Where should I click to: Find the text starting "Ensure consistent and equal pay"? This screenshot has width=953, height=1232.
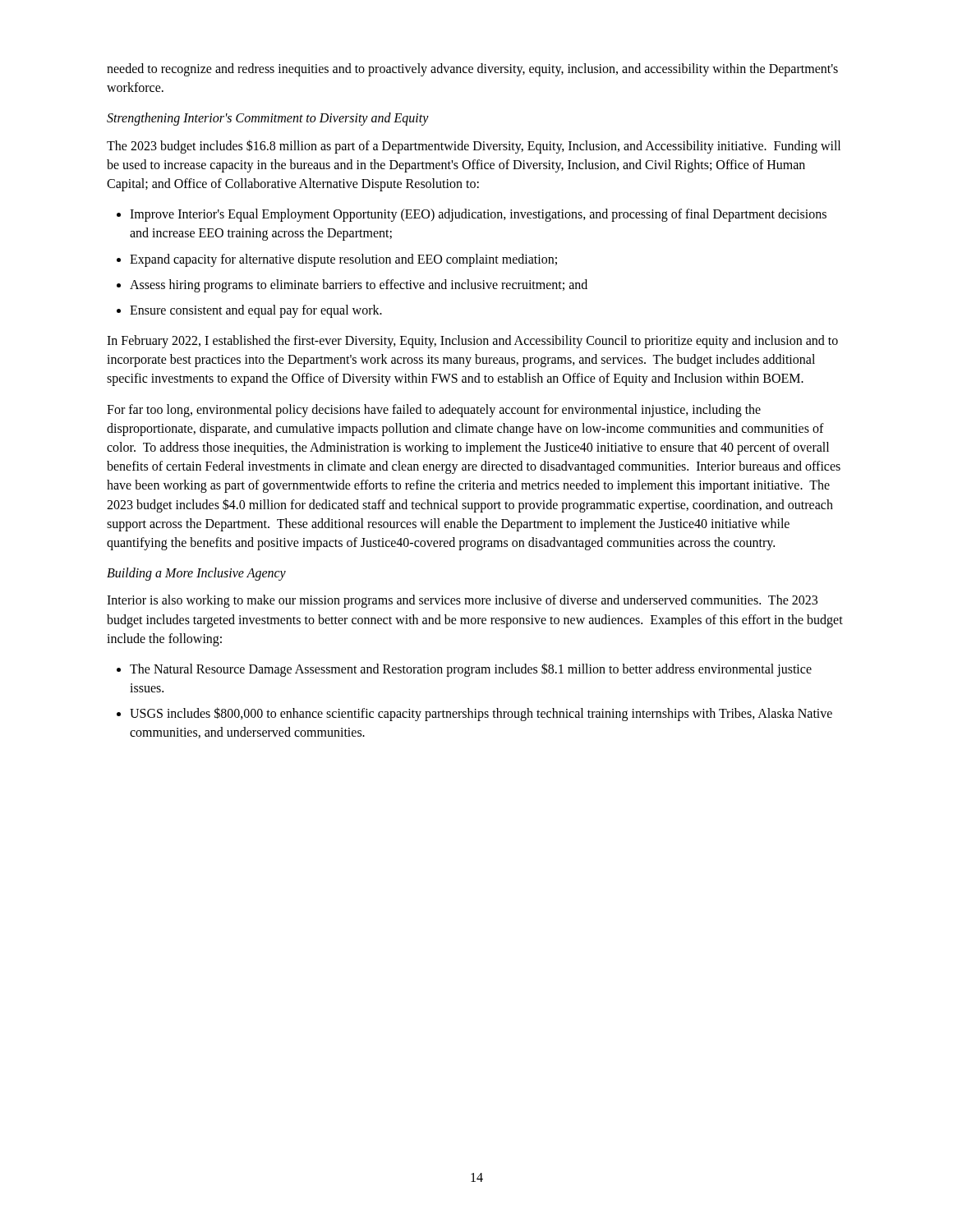[256, 310]
